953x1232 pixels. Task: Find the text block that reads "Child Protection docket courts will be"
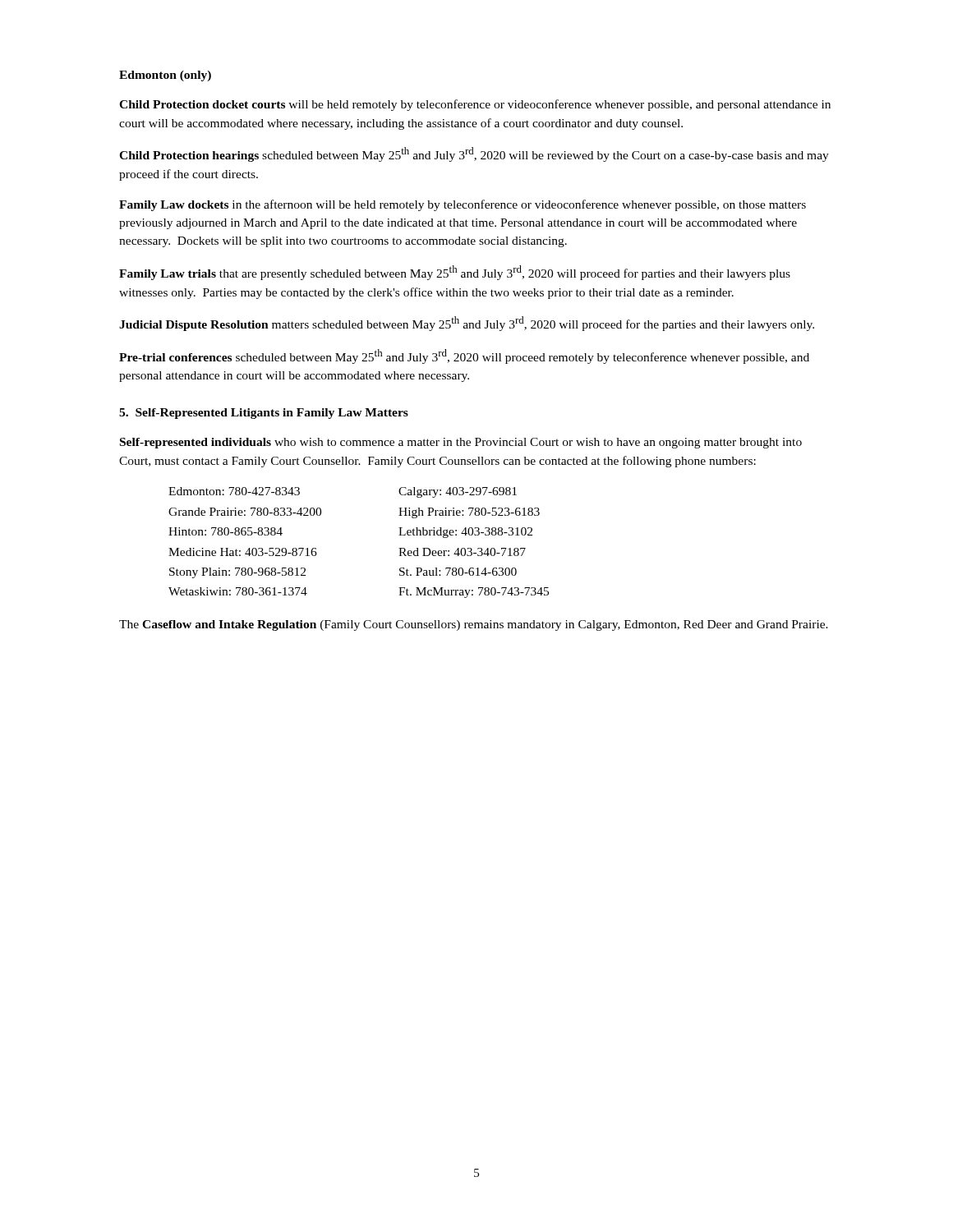pyautogui.click(x=475, y=114)
